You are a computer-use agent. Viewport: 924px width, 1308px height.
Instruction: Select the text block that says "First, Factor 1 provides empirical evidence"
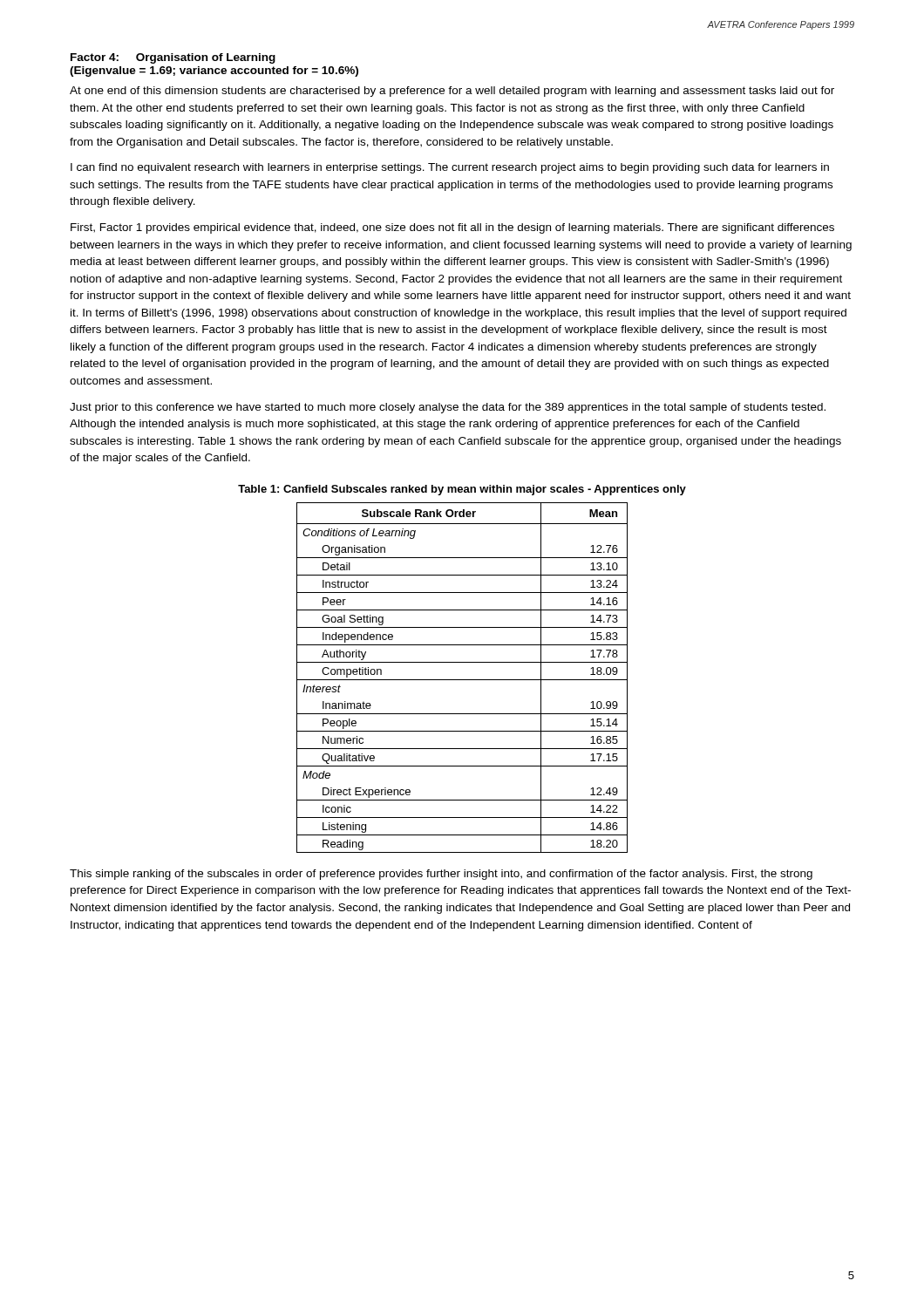461,304
